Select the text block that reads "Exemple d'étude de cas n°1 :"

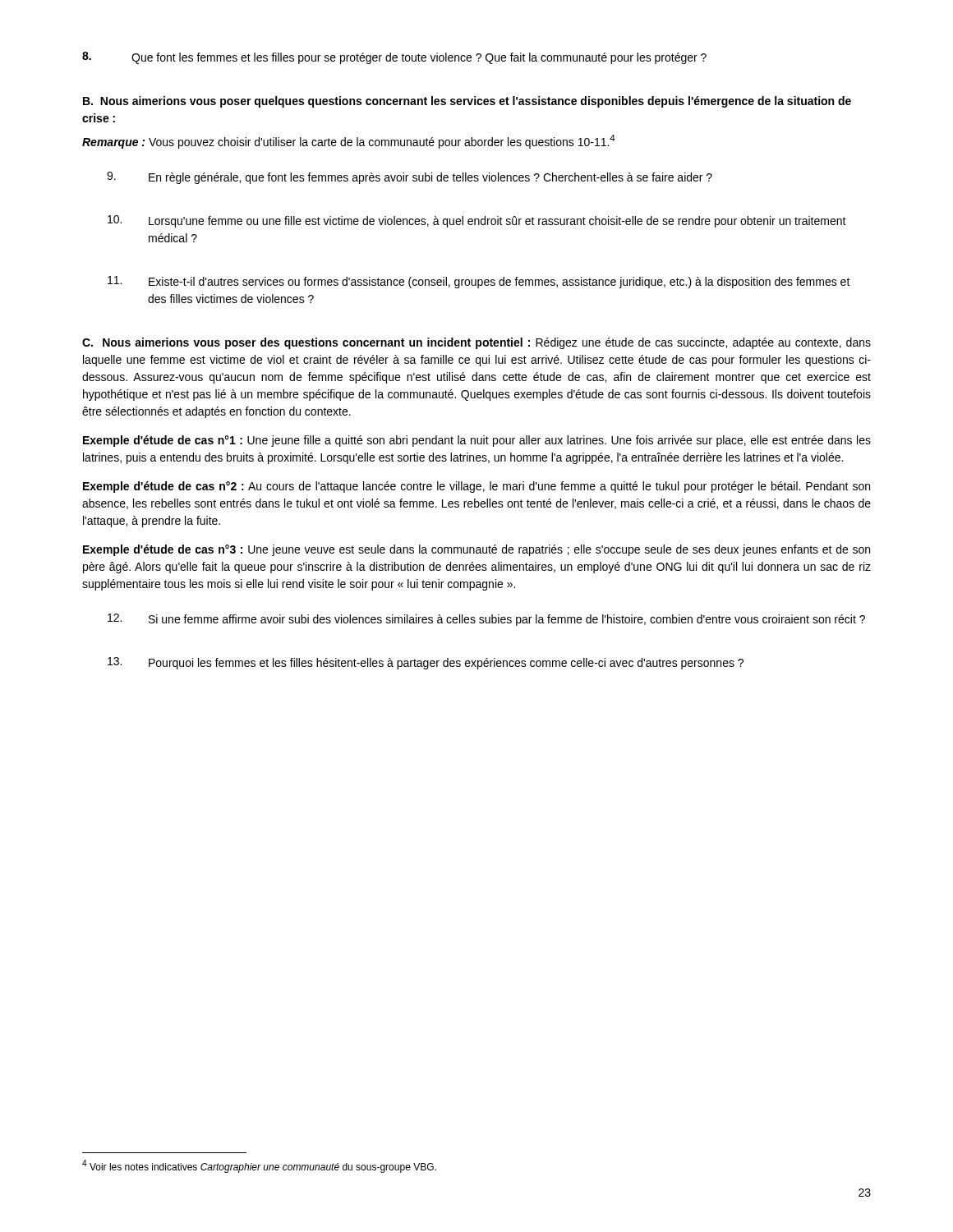(476, 449)
